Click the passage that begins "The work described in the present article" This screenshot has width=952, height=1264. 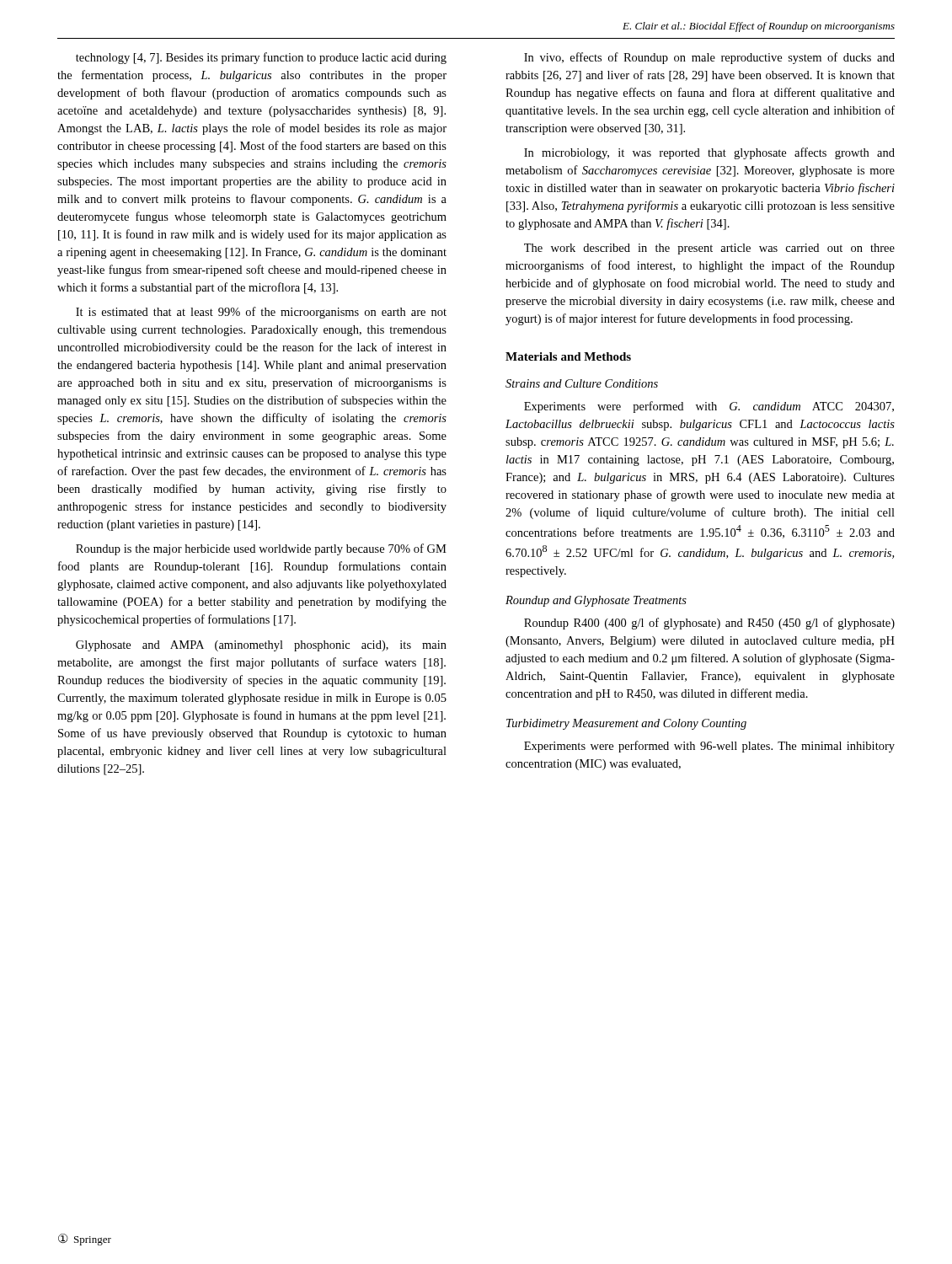tap(700, 284)
